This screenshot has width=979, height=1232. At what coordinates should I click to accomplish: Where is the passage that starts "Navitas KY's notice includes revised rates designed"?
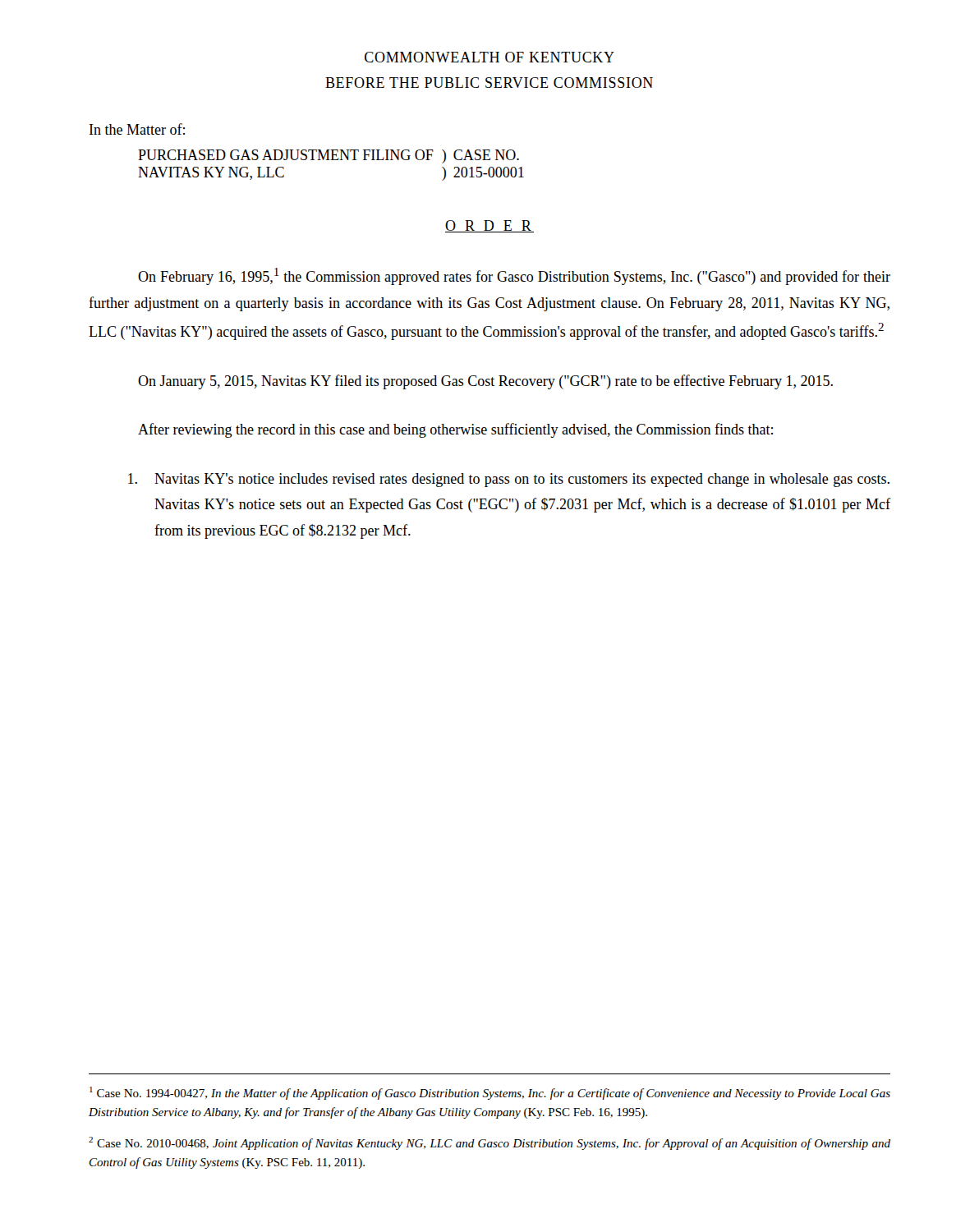coord(490,505)
